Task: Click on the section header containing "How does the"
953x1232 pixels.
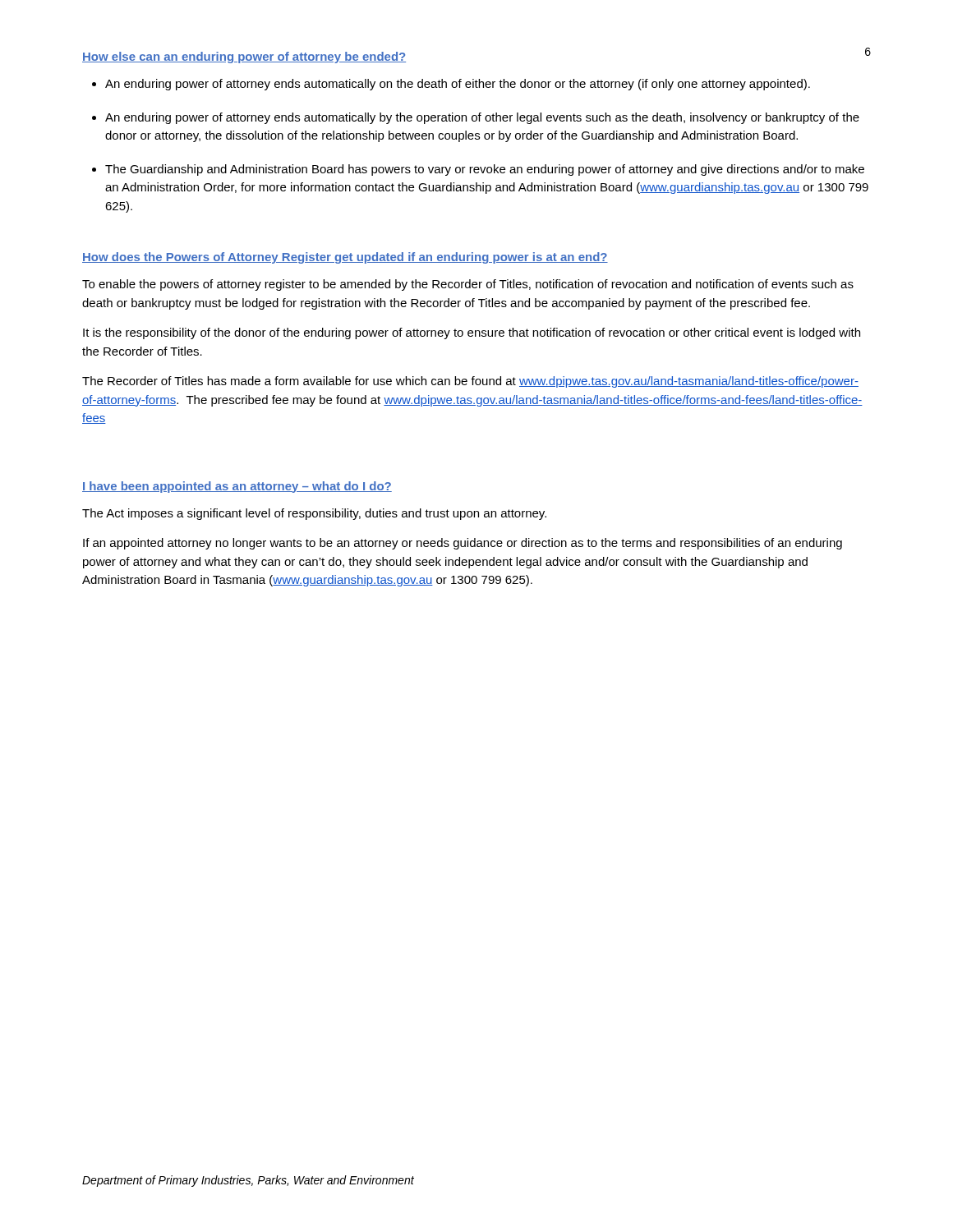Action: (x=345, y=257)
